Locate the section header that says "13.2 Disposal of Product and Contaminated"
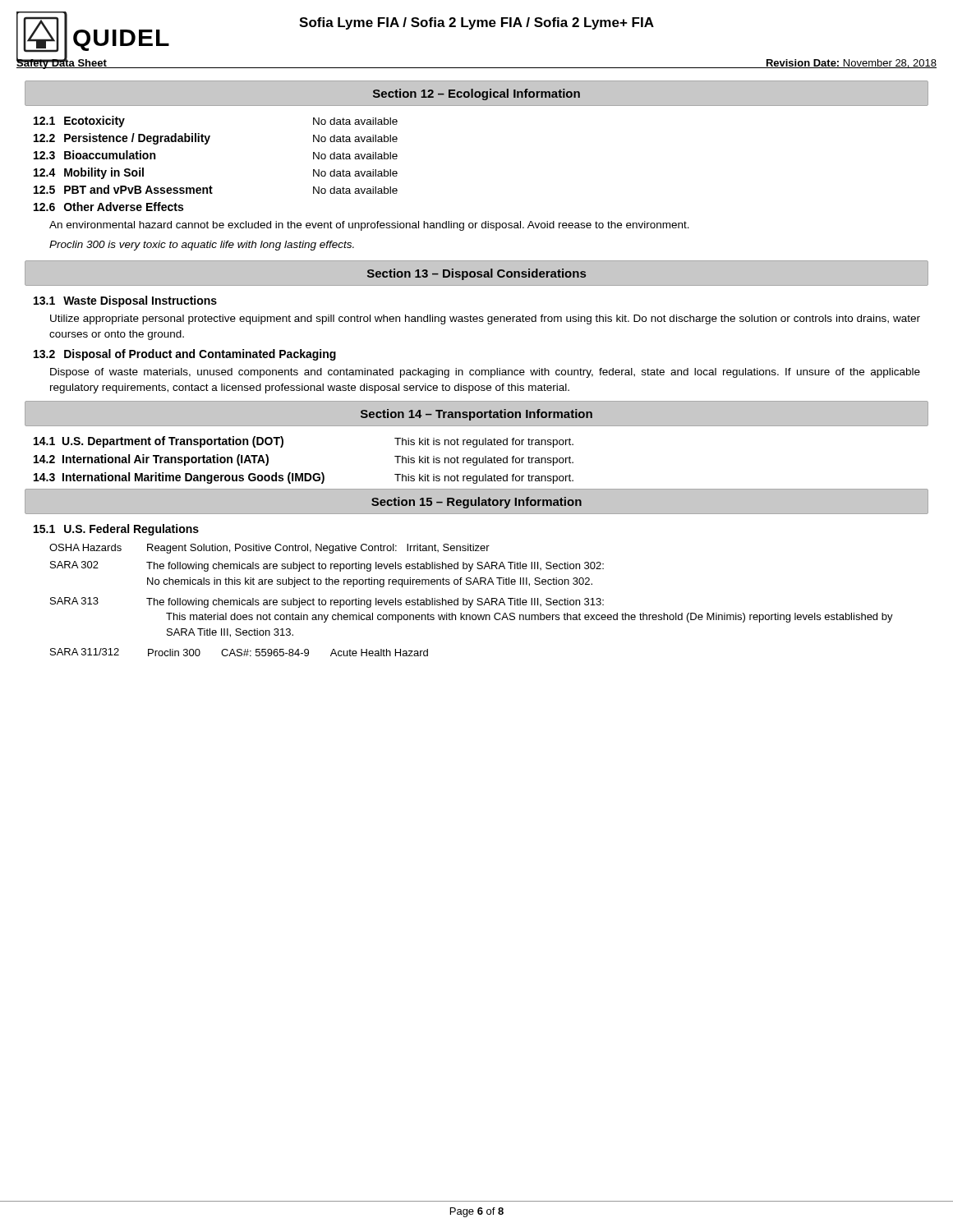The height and width of the screenshot is (1232, 953). (x=185, y=354)
